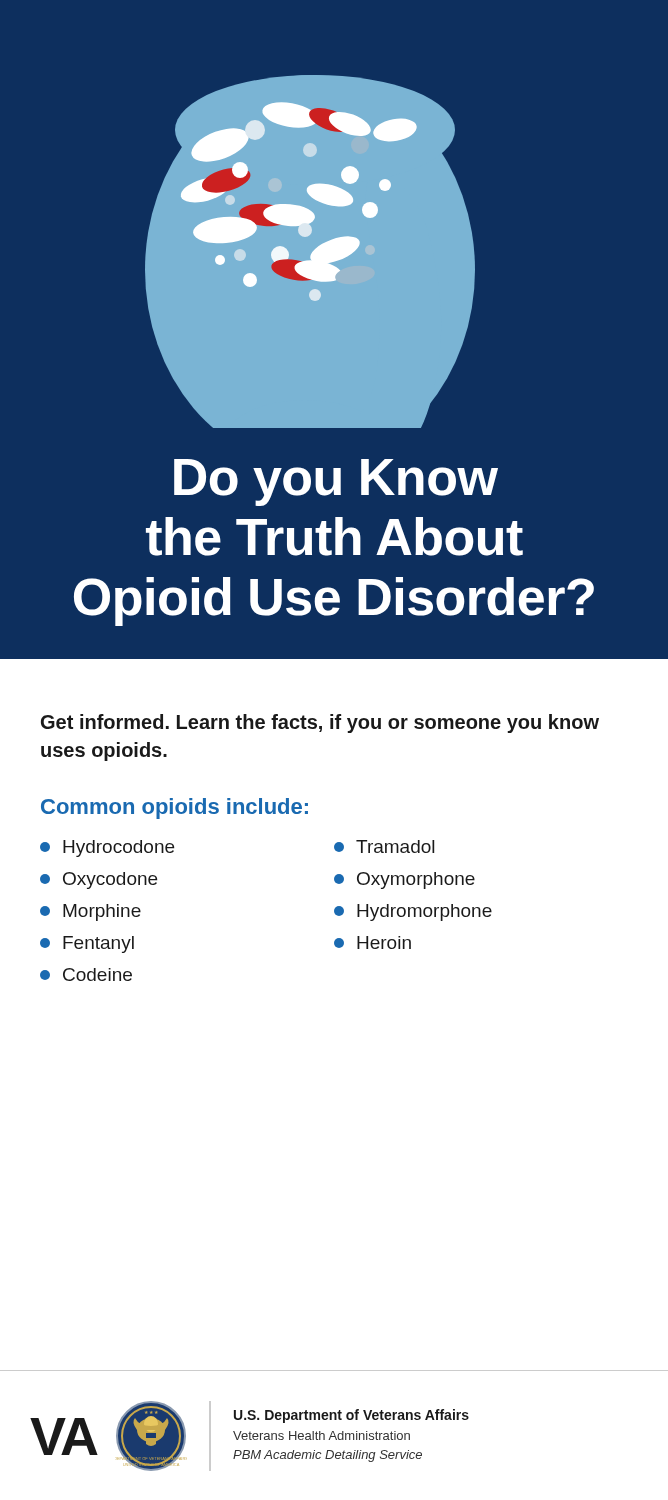
Task: Where does it say "Common opioids include:"?
Action: tap(174, 808)
